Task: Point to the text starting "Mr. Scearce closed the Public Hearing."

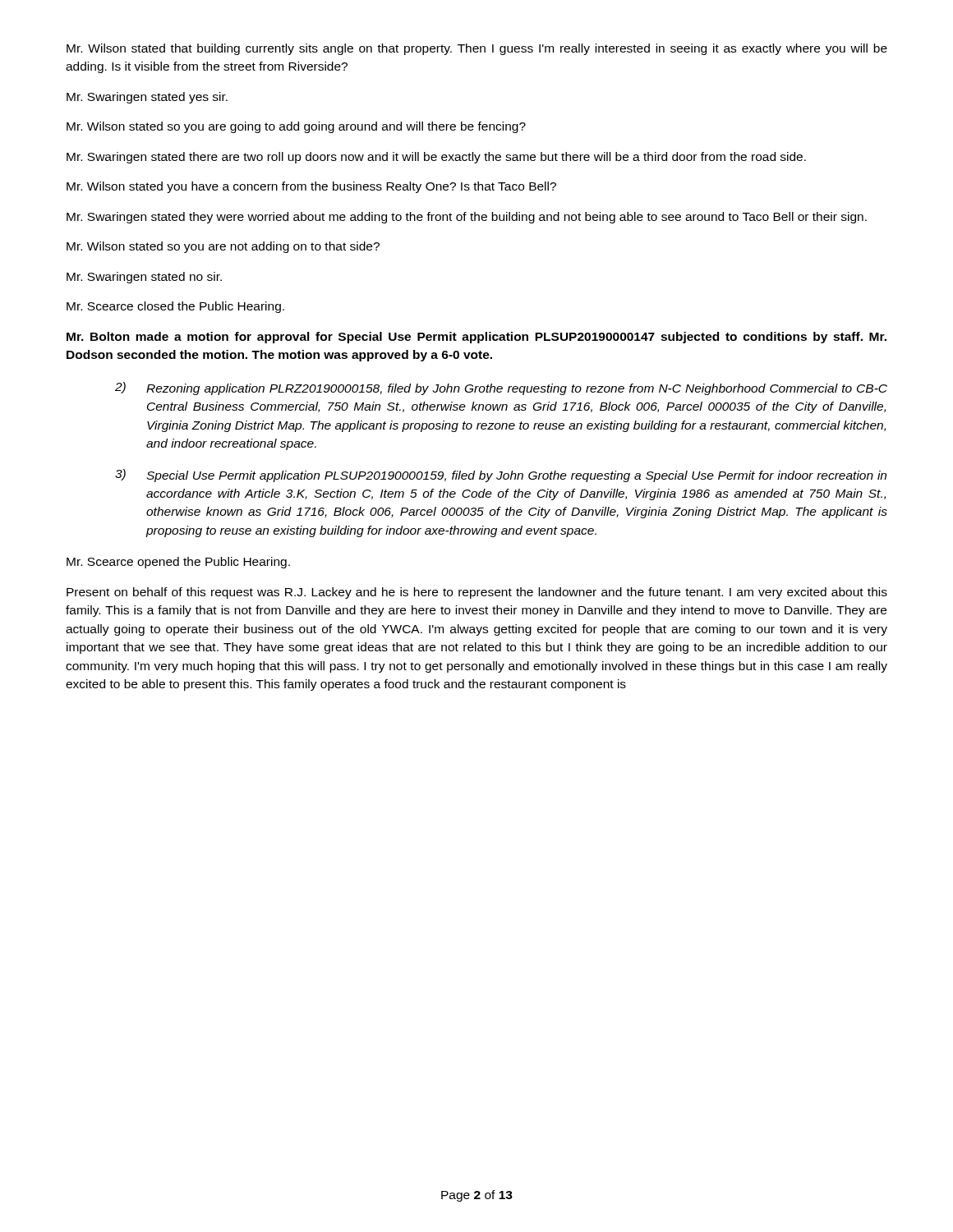Action: click(x=175, y=307)
